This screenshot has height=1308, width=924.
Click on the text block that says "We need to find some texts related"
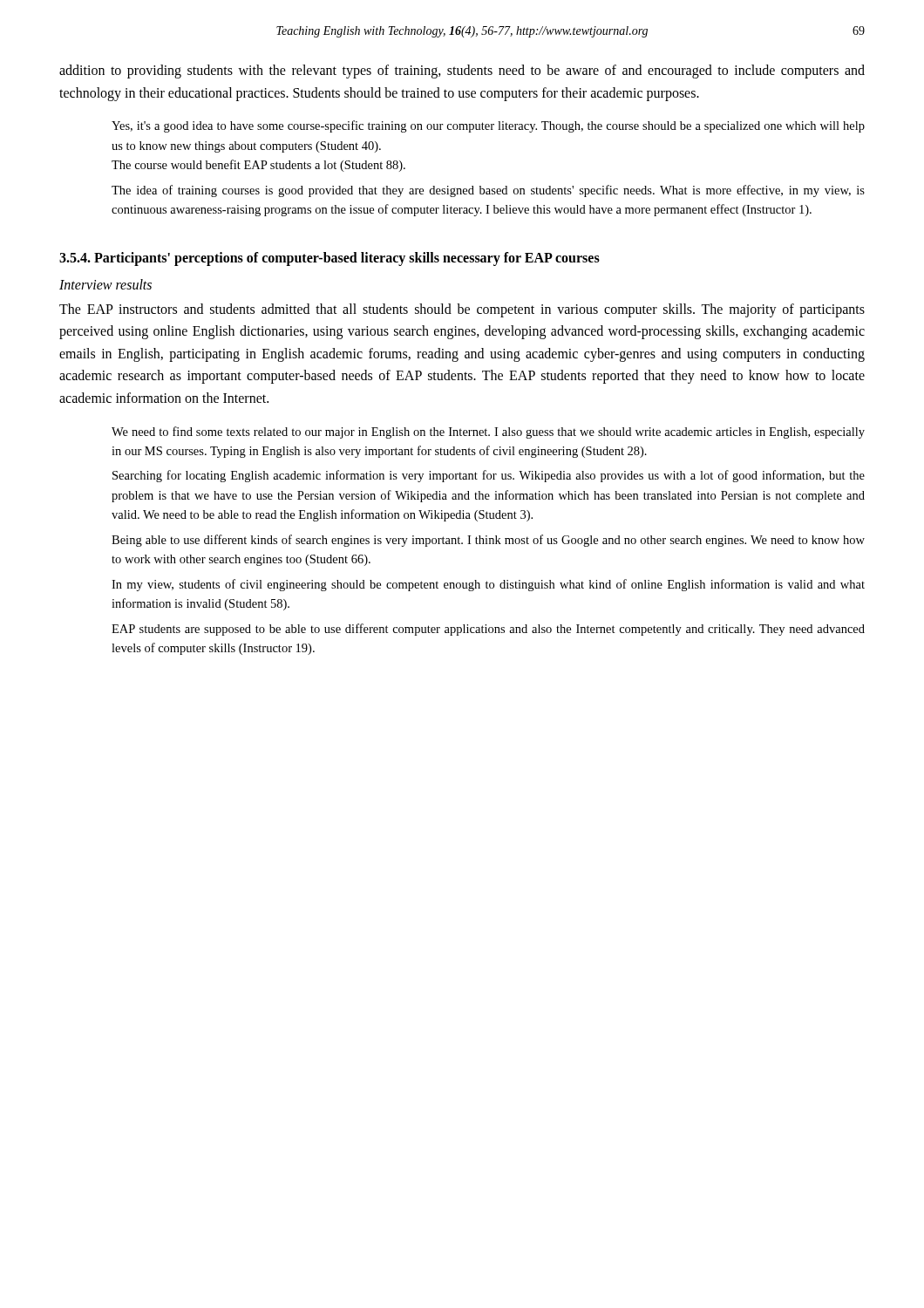coord(488,441)
